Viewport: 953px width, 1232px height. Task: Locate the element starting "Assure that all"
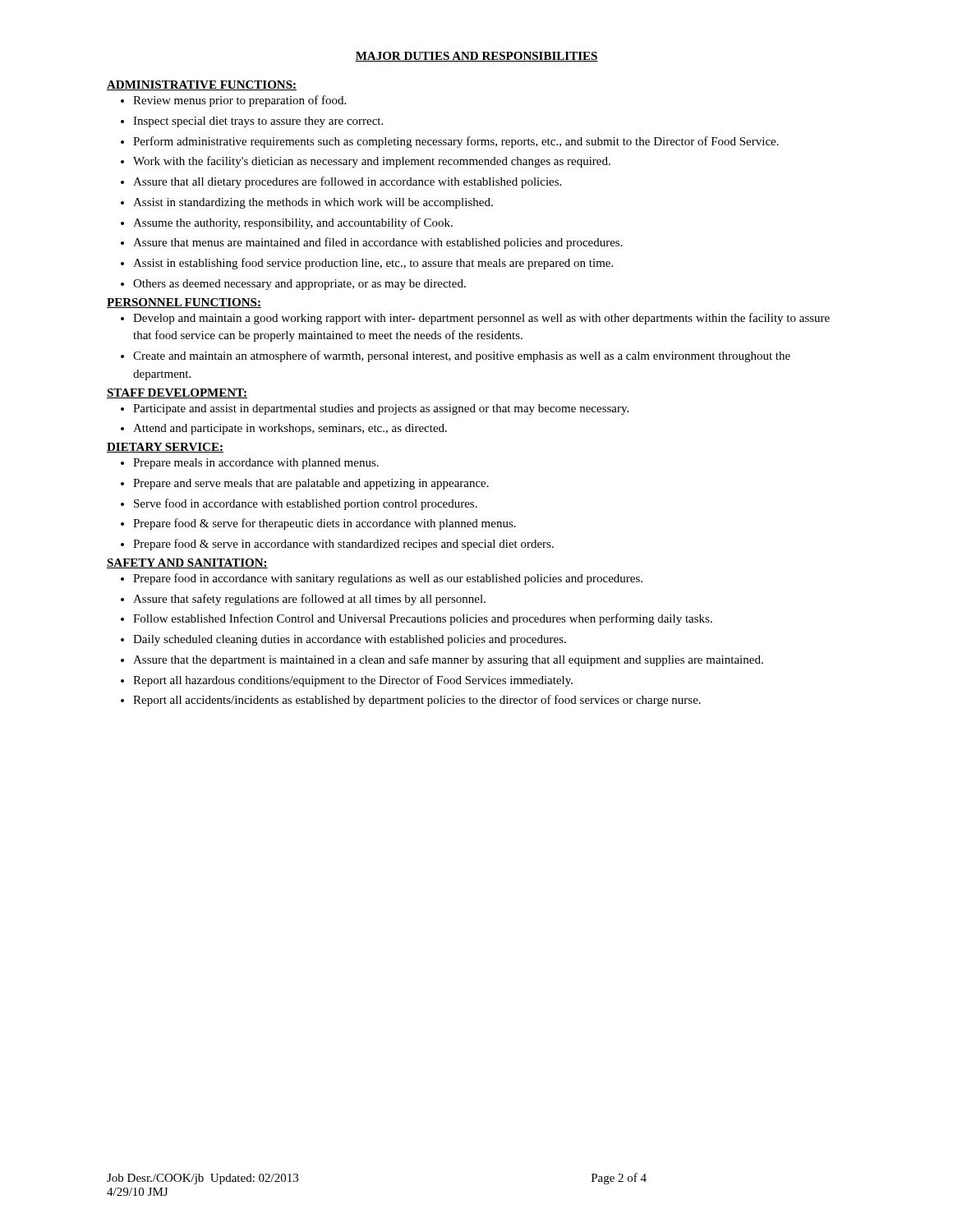tap(348, 182)
